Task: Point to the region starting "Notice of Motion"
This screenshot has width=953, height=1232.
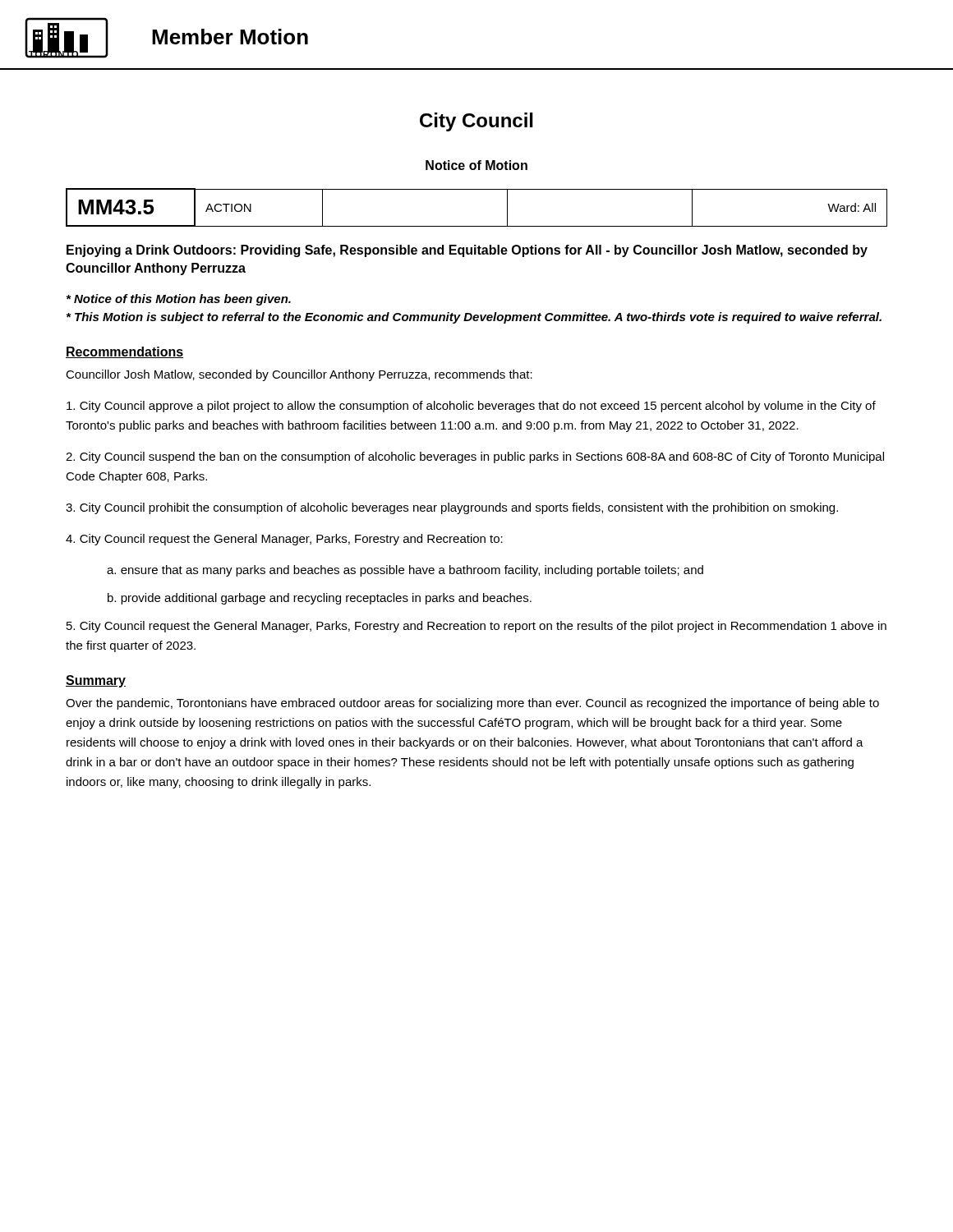Action: tap(476, 166)
